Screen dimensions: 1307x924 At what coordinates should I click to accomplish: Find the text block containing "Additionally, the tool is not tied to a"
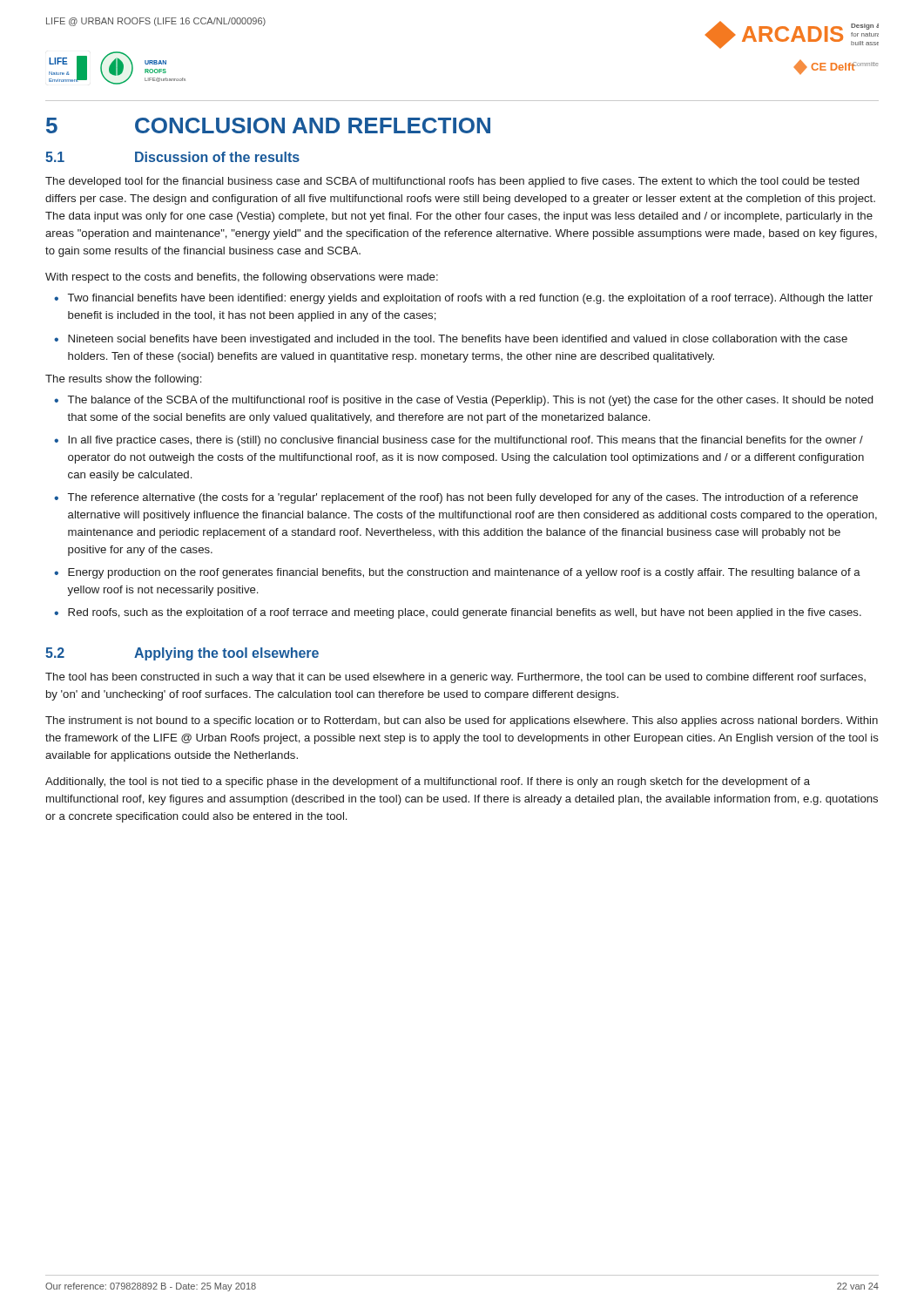point(462,799)
